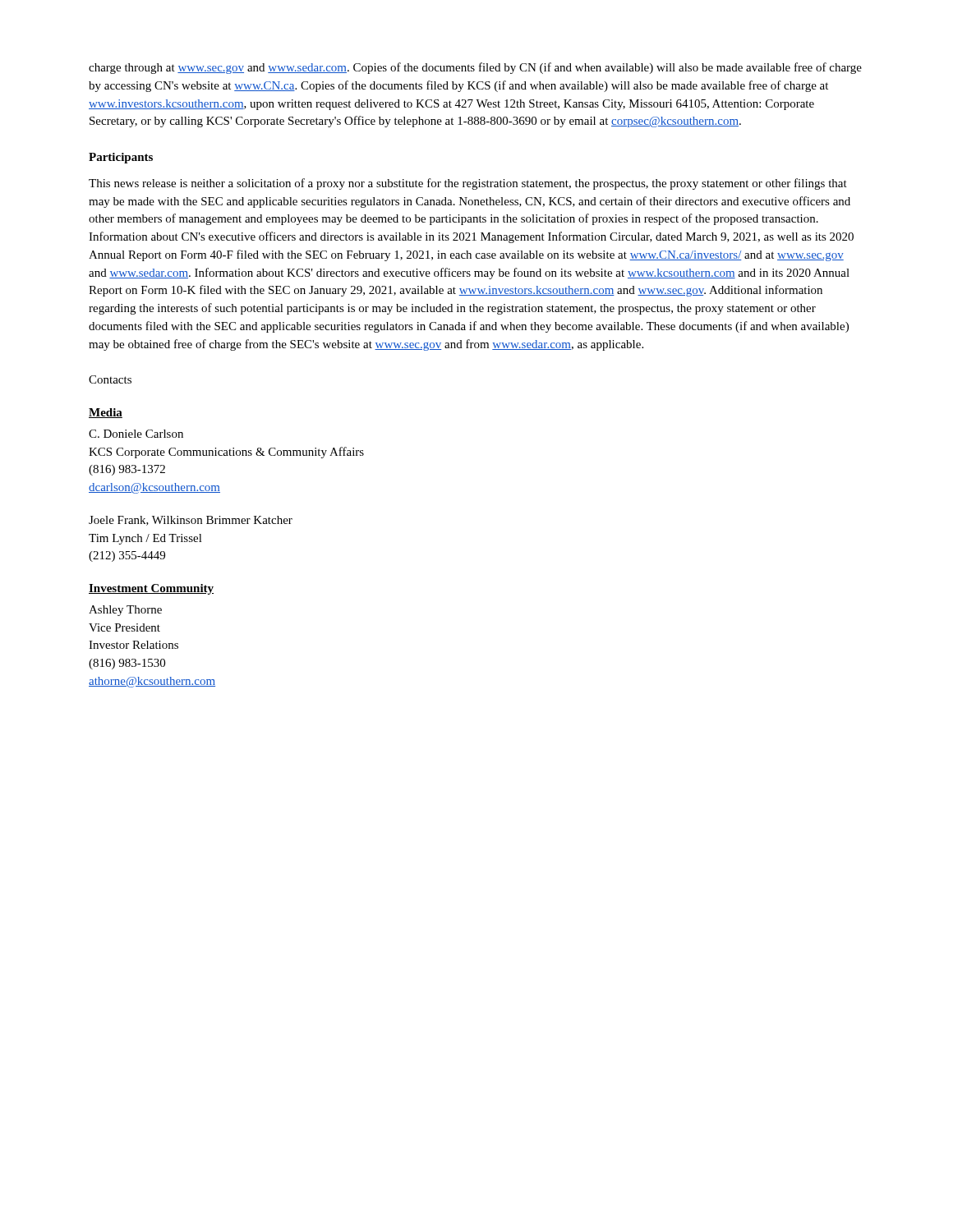Find the section header containing "Investment Community"
This screenshot has height=1232, width=953.
click(x=151, y=588)
